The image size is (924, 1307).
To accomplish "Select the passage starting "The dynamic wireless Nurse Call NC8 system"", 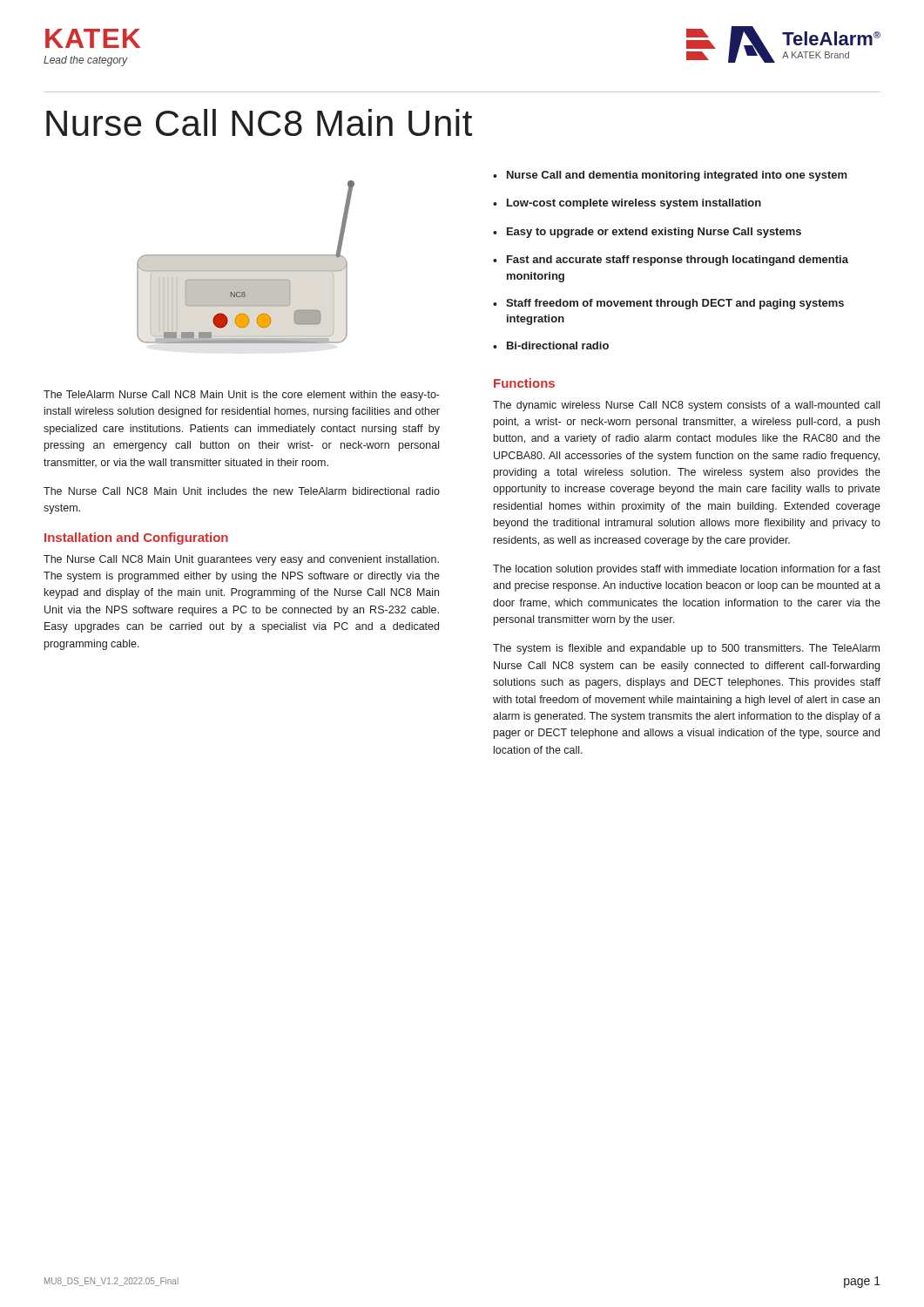I will point(687,472).
